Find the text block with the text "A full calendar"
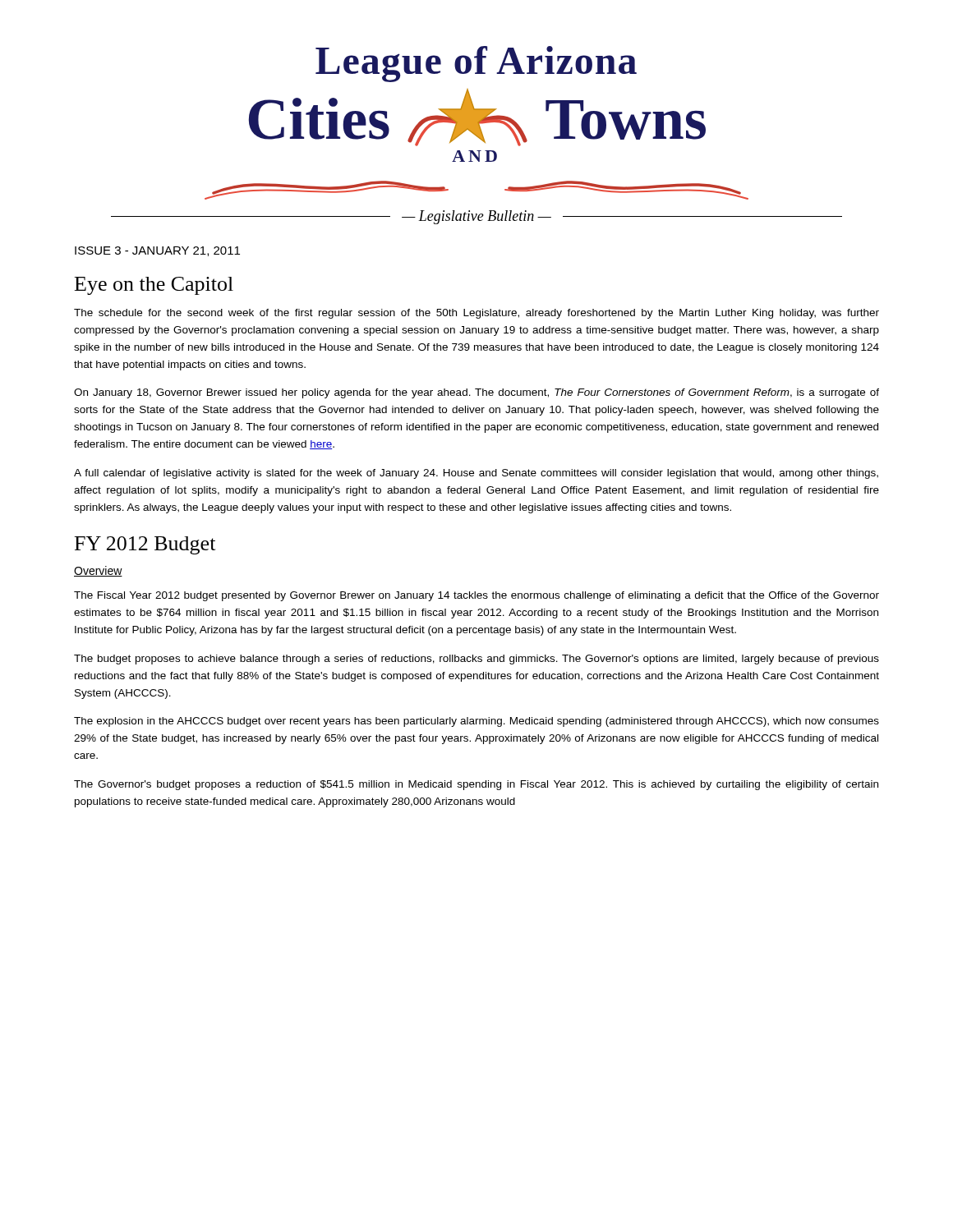 (476, 490)
